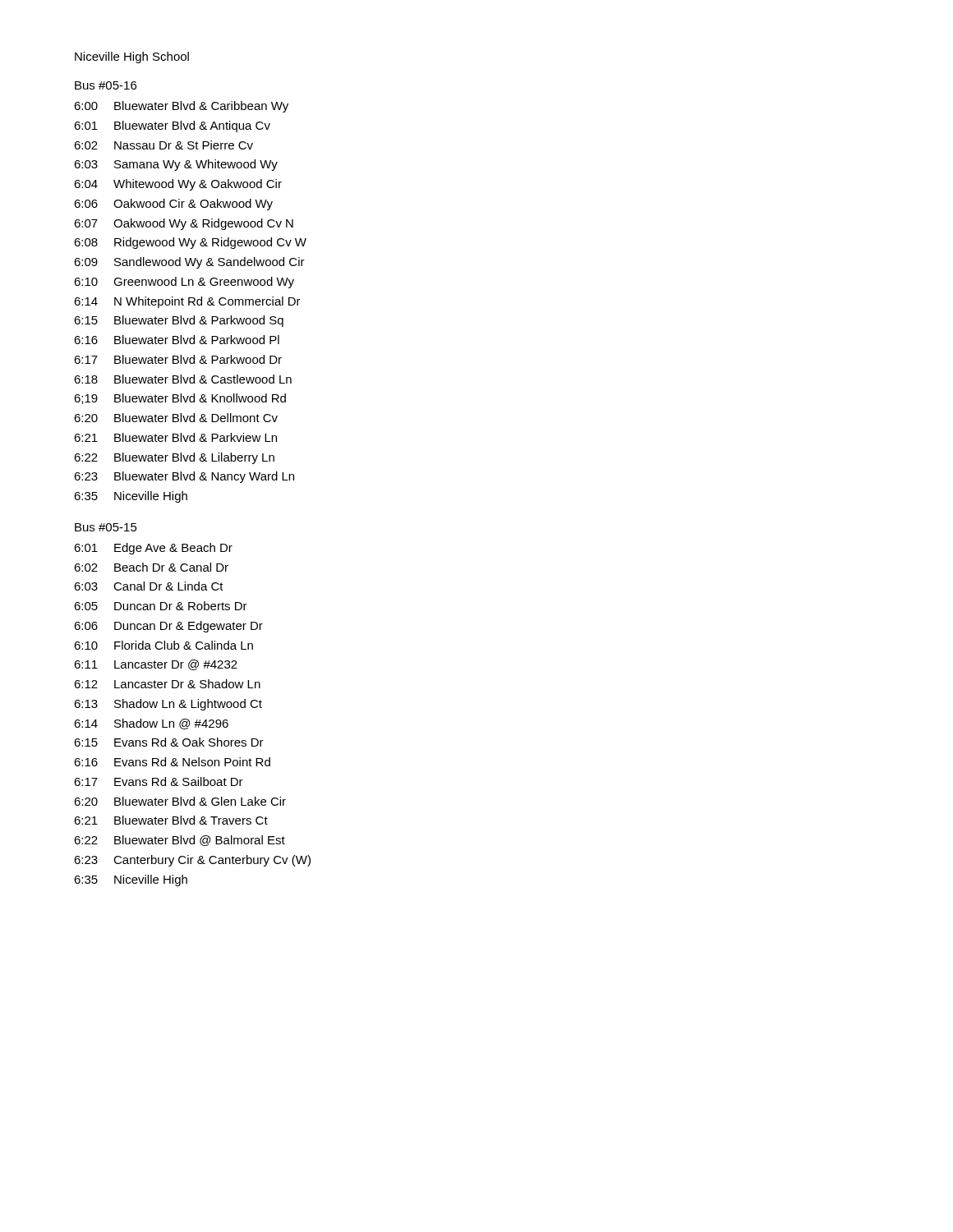The image size is (953, 1232).
Task: Where does it say "6:15Bluewater Blvd & Parkwood Sq"?
Action: [x=179, y=321]
